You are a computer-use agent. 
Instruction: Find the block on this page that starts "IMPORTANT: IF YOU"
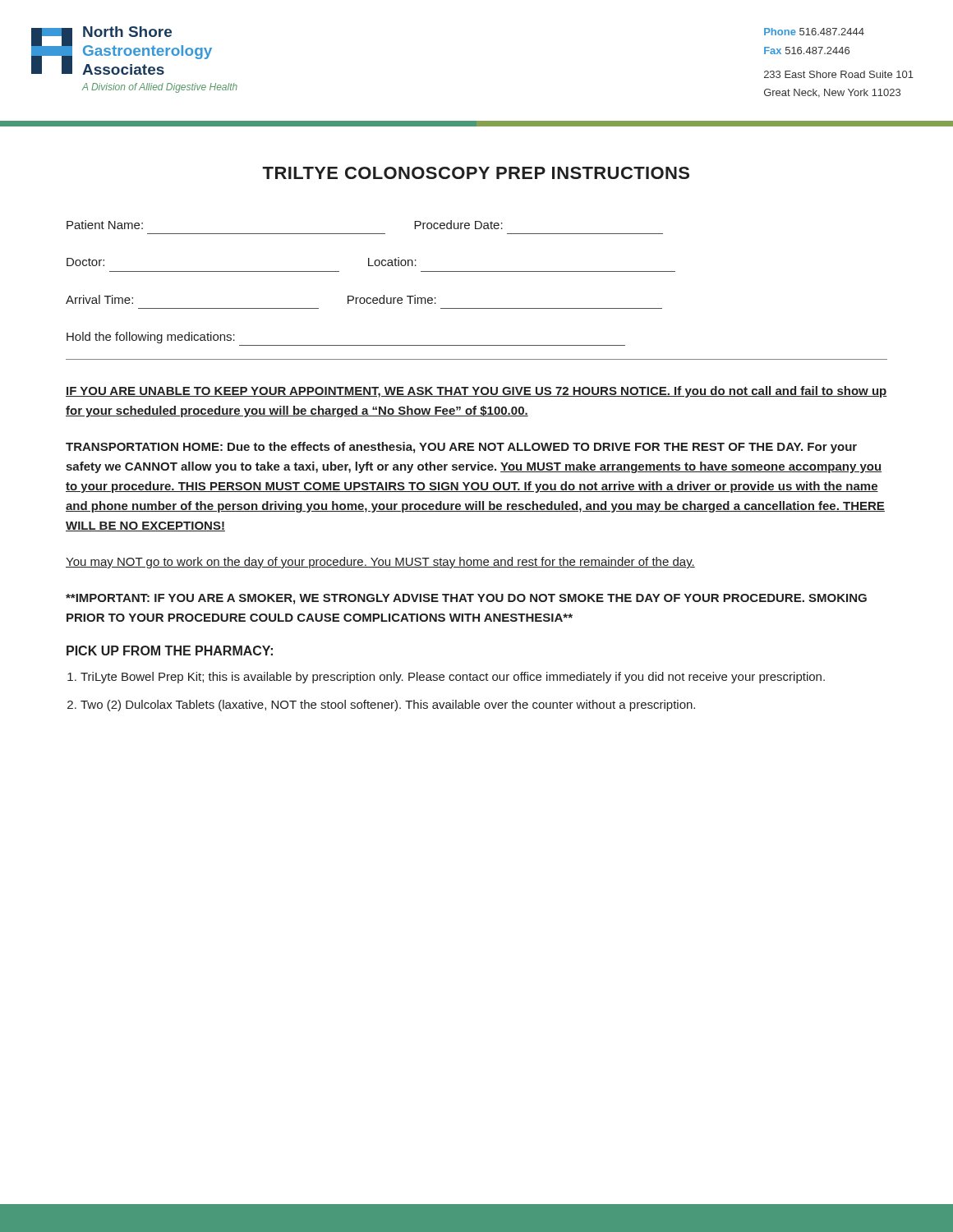click(x=466, y=607)
